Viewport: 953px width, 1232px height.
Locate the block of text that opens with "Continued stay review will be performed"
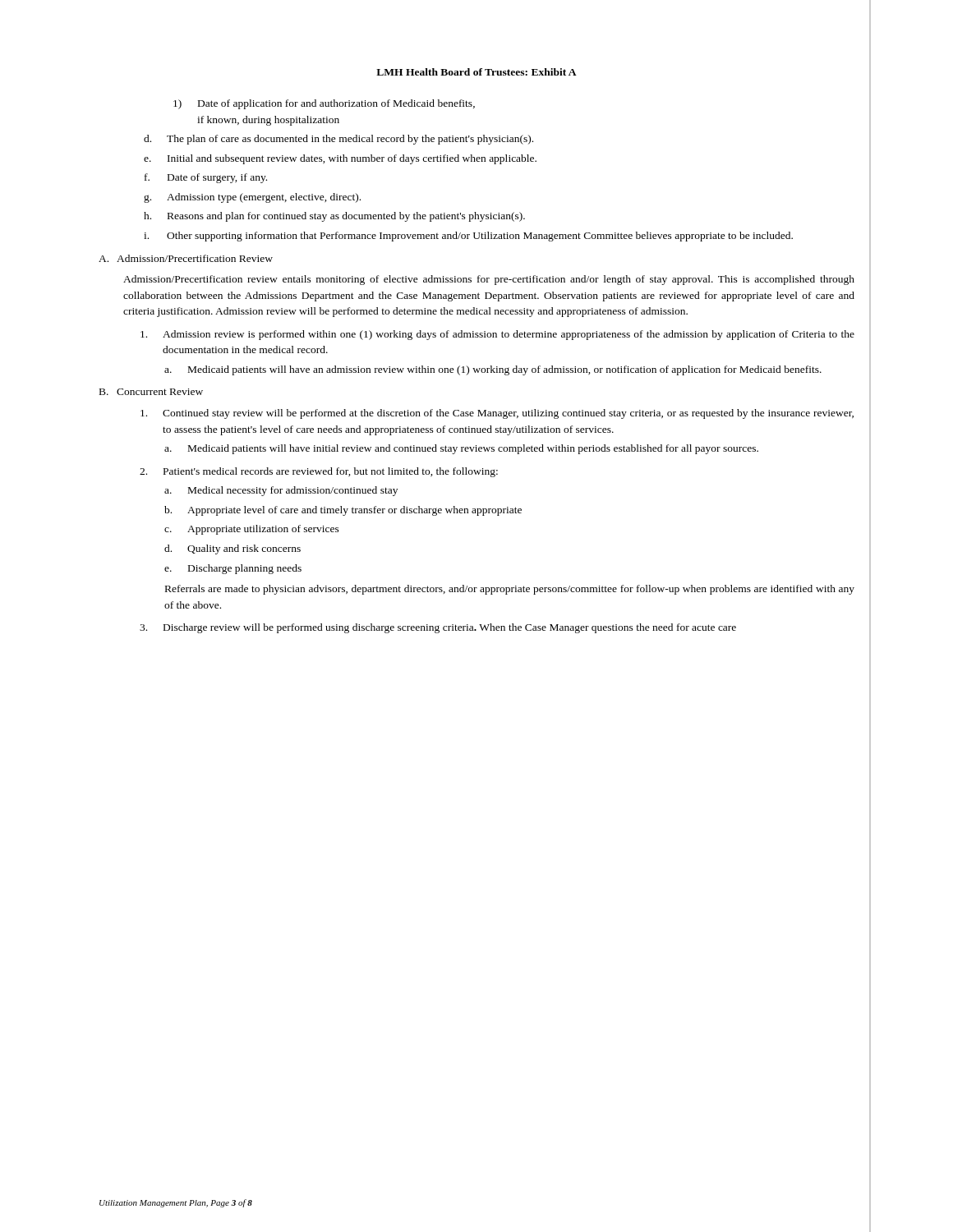click(497, 421)
